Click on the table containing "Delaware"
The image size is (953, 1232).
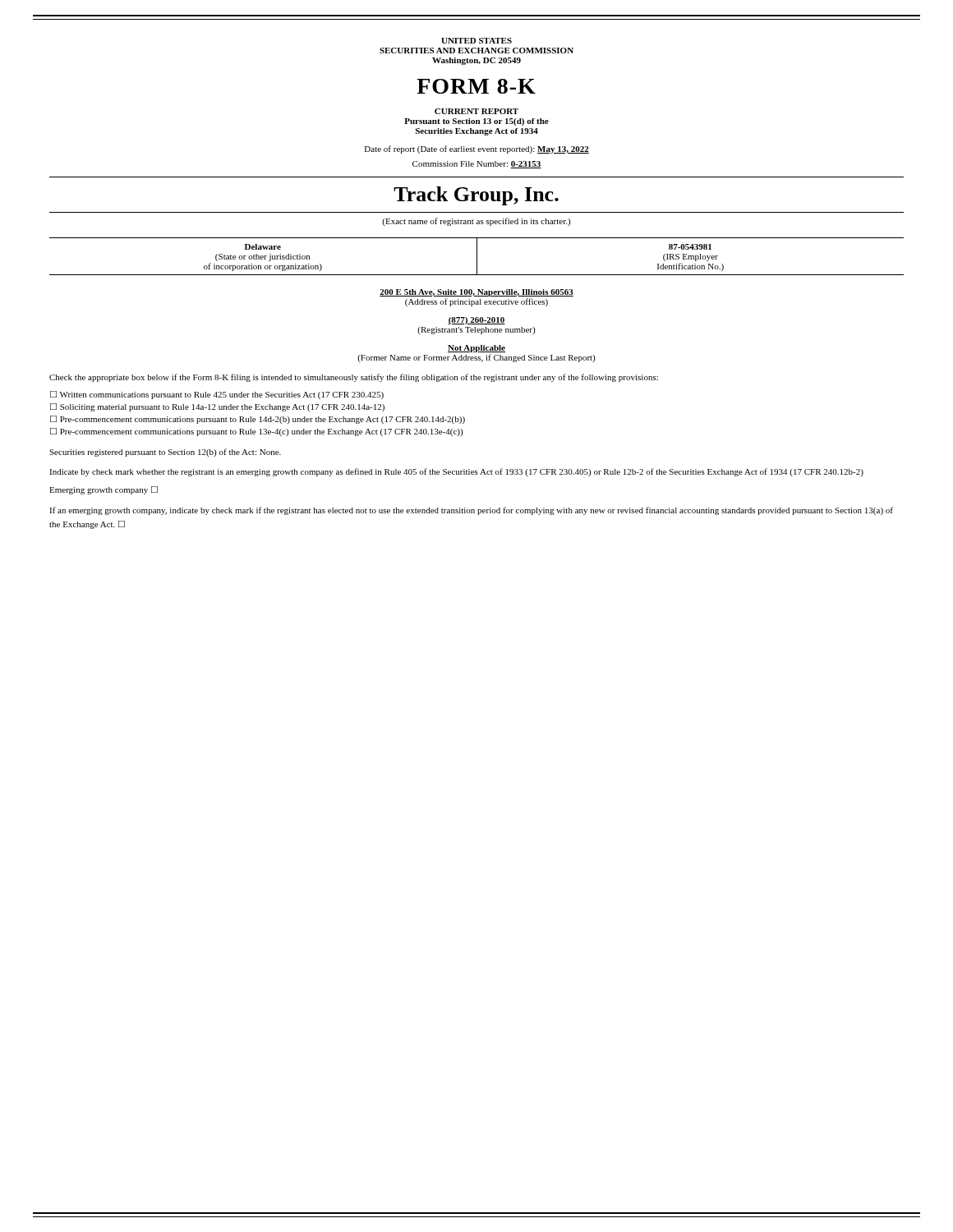tap(476, 256)
